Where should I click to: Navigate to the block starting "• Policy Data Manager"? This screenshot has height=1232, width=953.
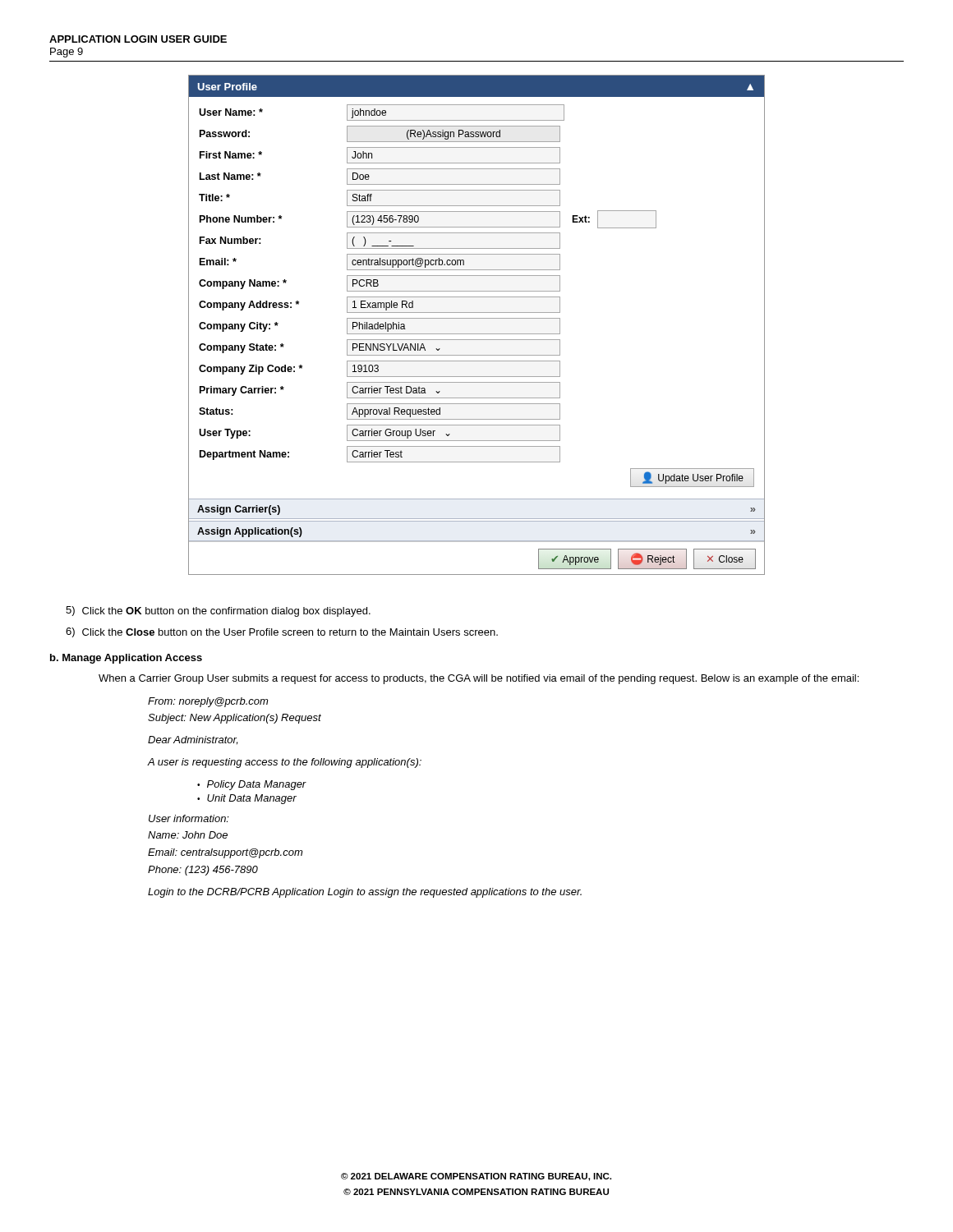251,784
